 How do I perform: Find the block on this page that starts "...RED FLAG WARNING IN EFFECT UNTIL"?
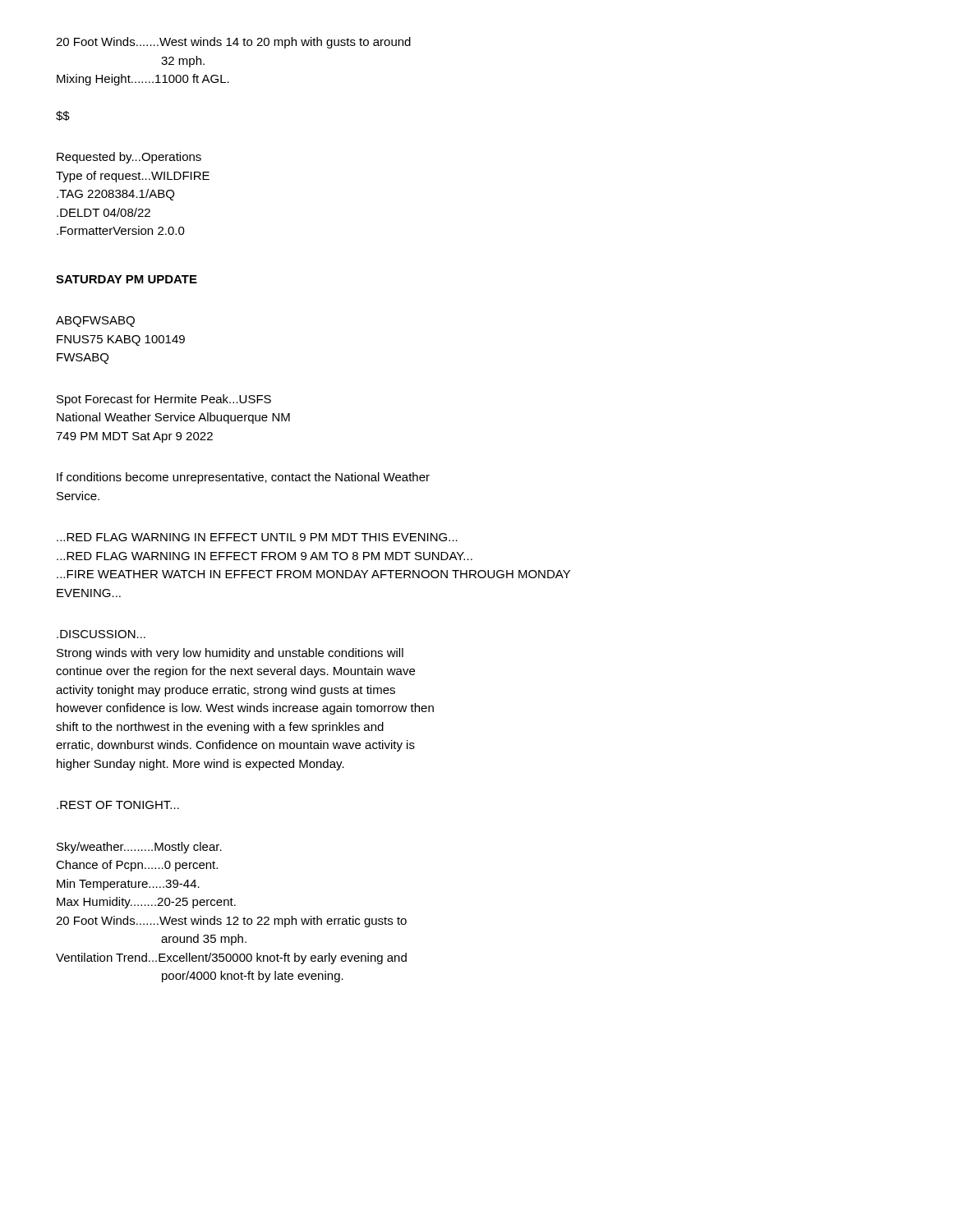coord(313,564)
